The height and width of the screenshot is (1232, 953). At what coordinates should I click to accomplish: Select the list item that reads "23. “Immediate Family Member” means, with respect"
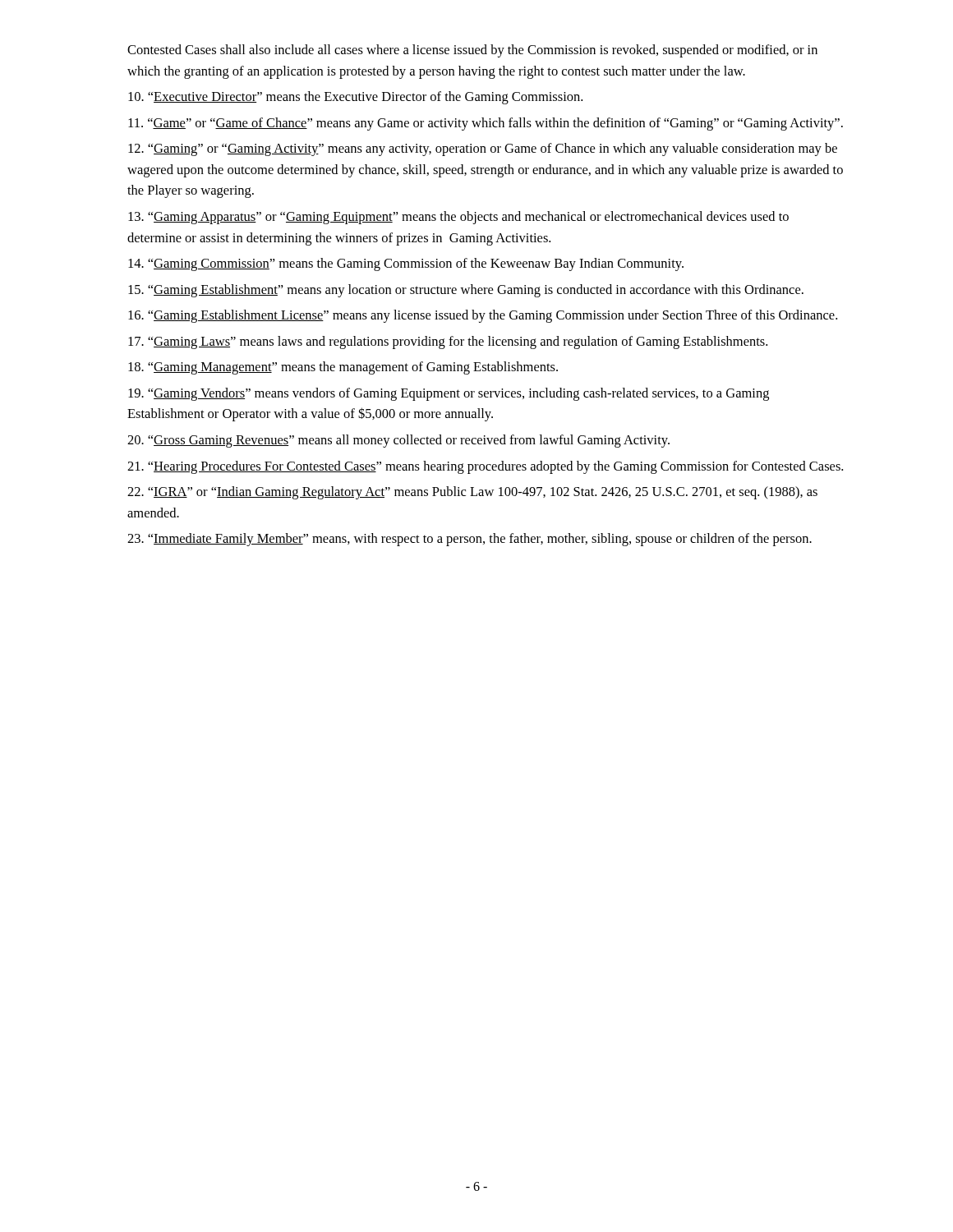tap(487, 539)
